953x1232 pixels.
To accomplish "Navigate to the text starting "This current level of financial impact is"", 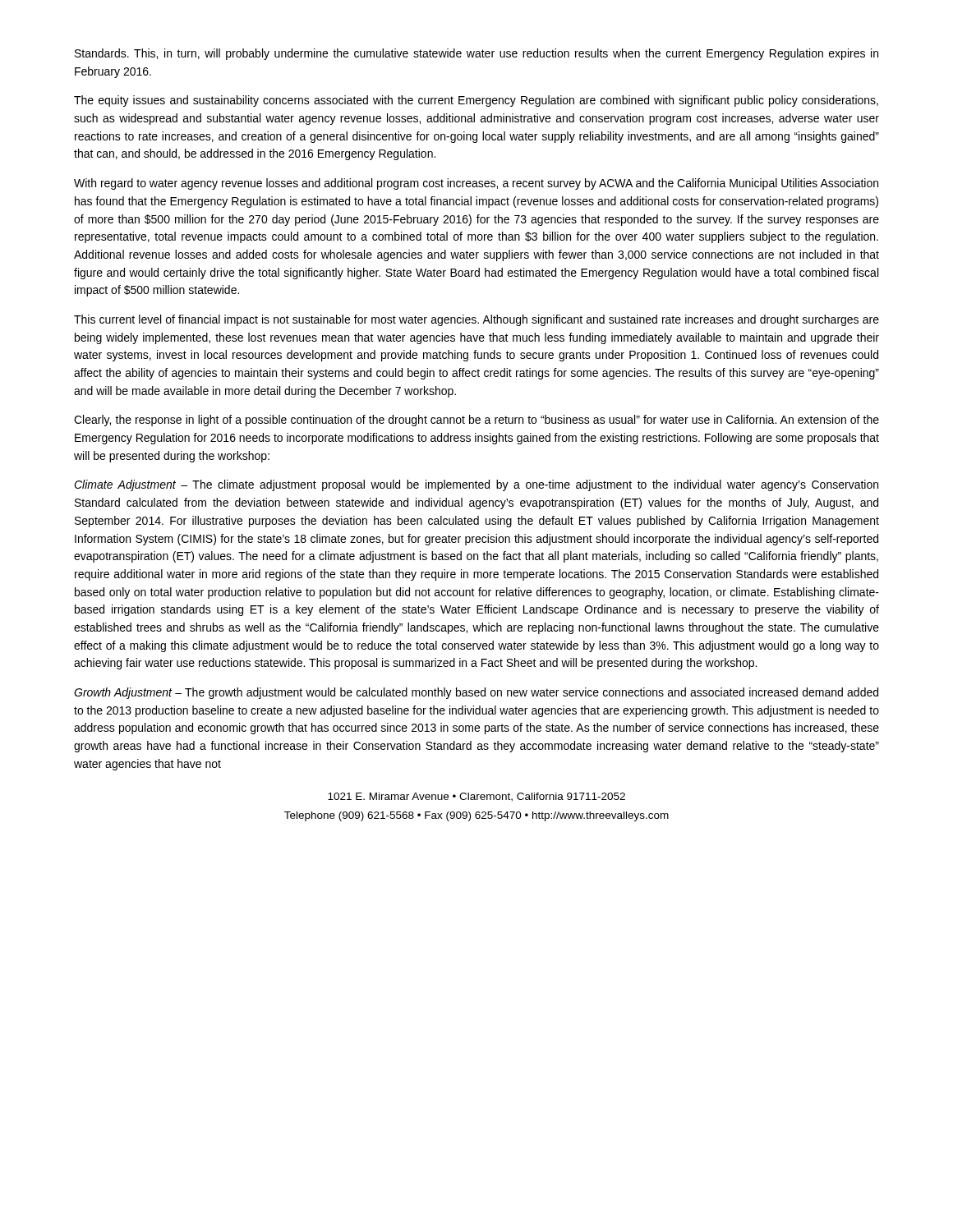I will point(476,355).
